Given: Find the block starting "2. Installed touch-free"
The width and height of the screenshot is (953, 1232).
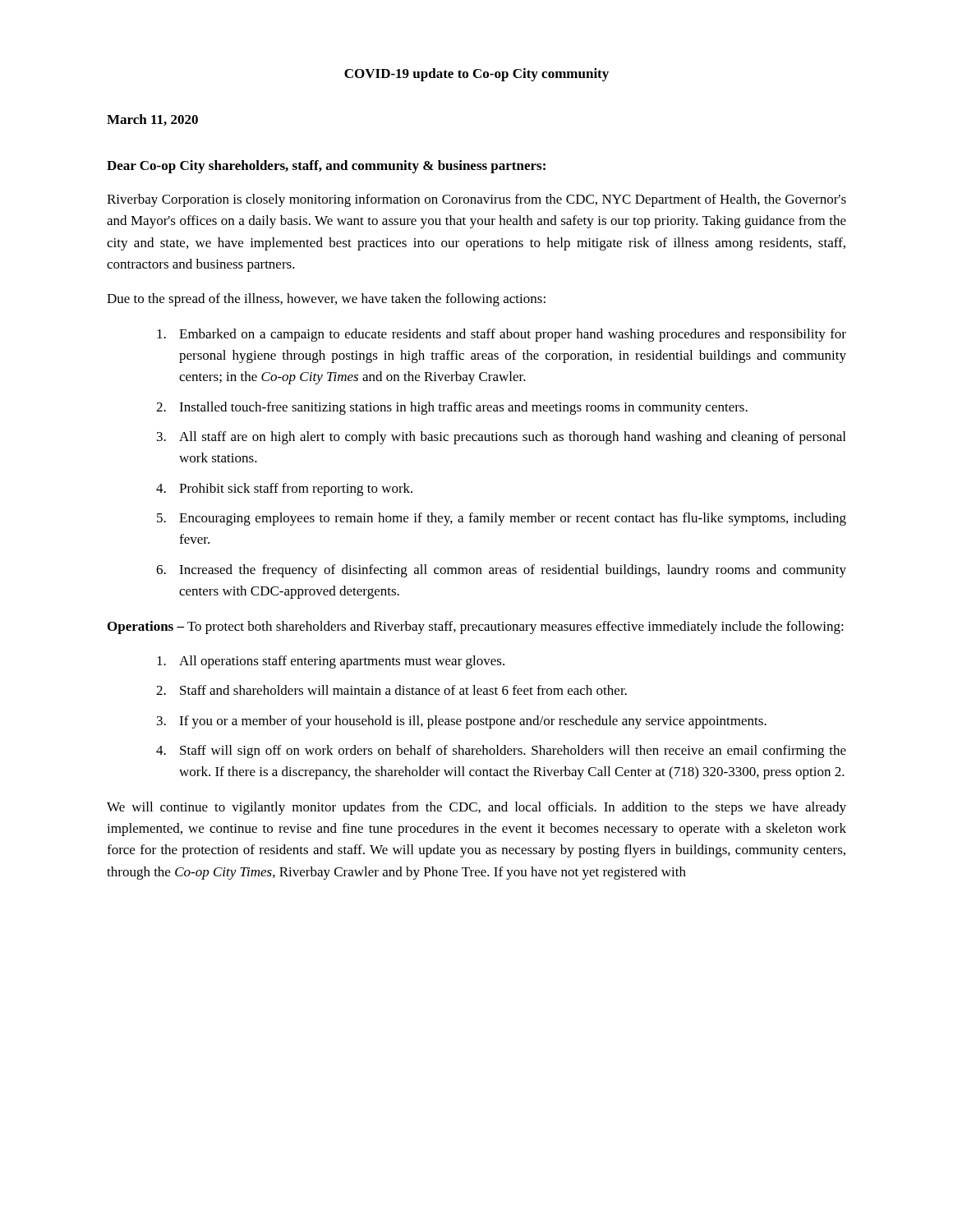Looking at the screenshot, I should [x=452, y=407].
